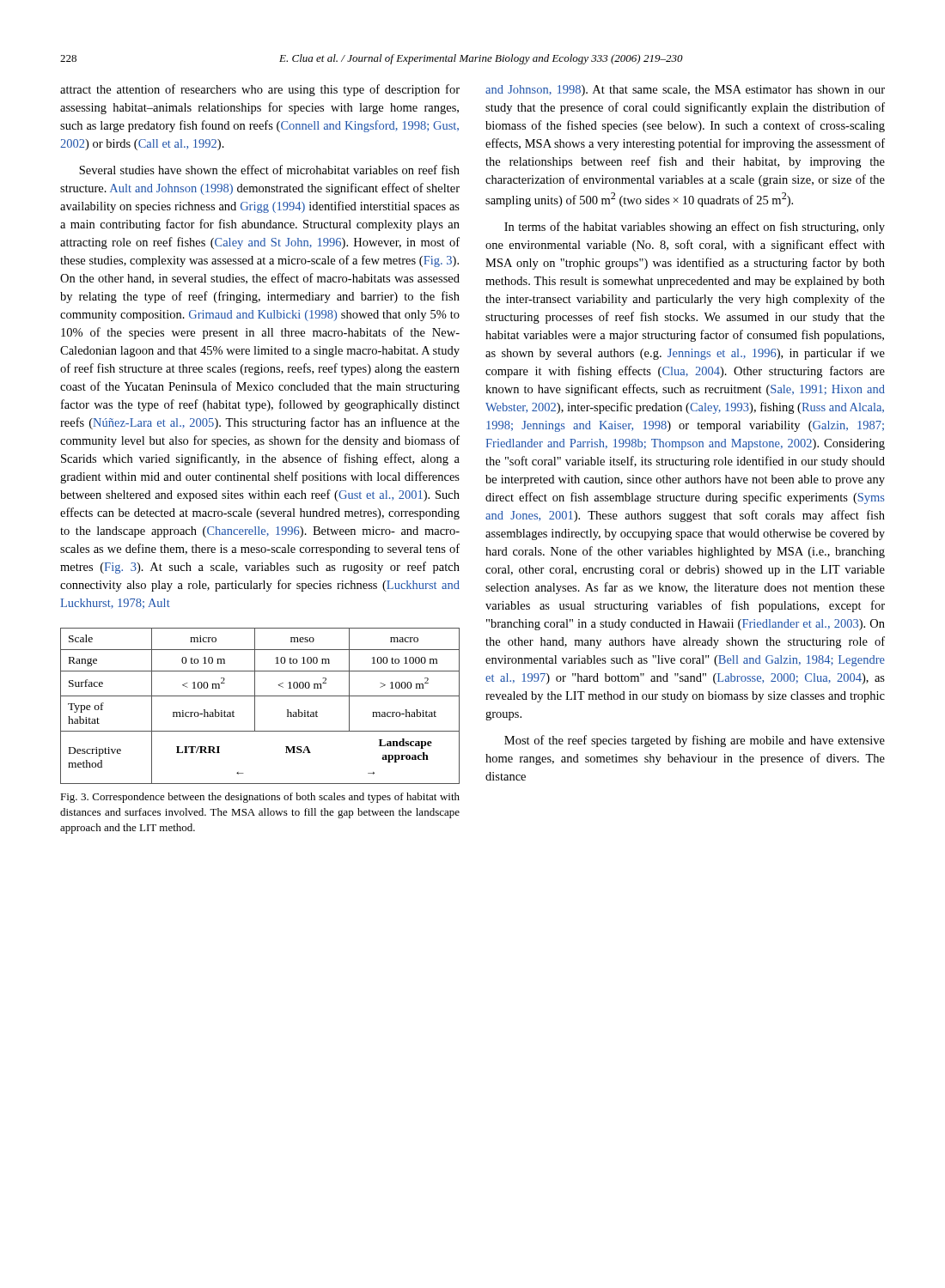Click the table

coord(260,706)
